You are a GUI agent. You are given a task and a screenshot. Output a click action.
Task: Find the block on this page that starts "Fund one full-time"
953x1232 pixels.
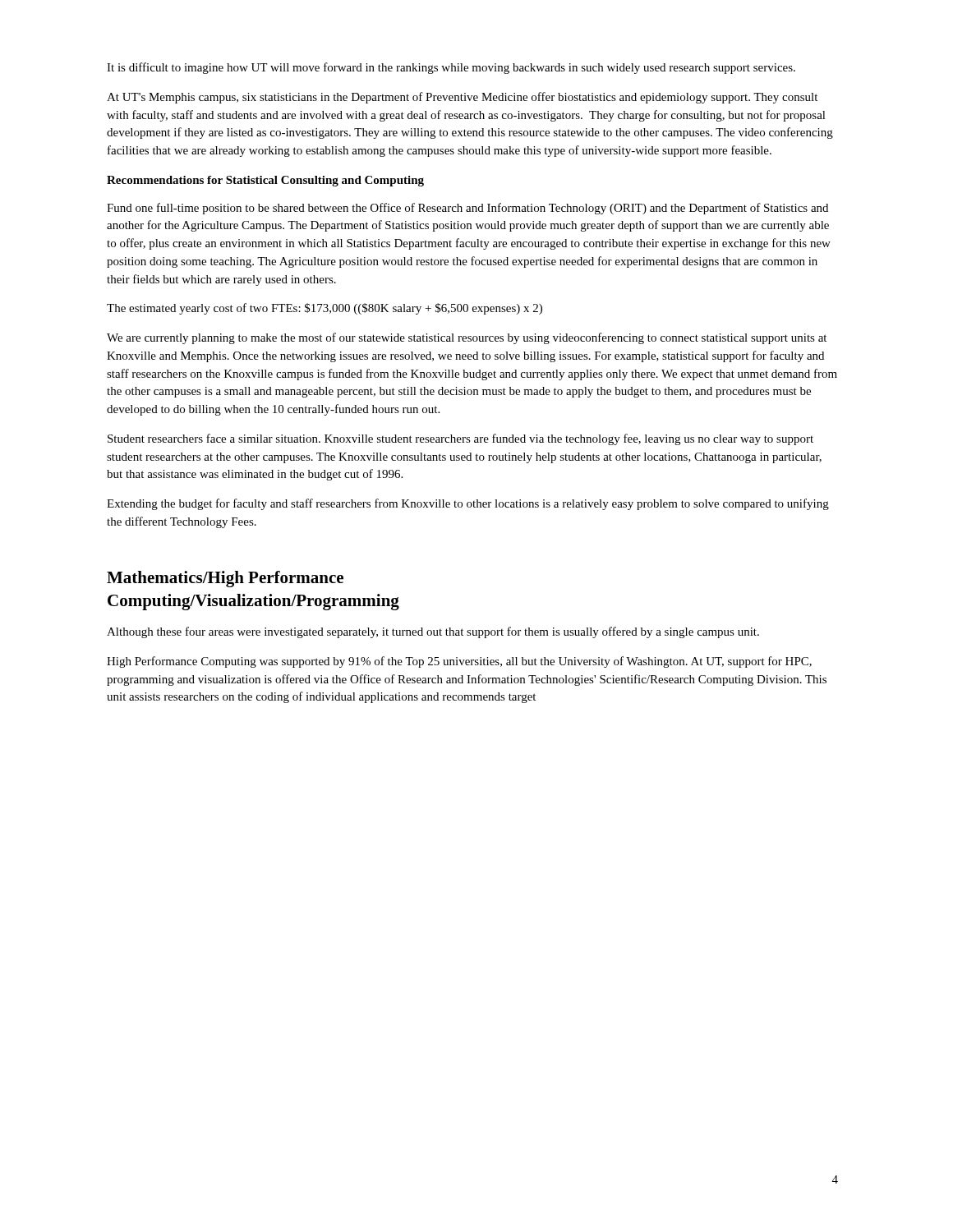pos(469,243)
